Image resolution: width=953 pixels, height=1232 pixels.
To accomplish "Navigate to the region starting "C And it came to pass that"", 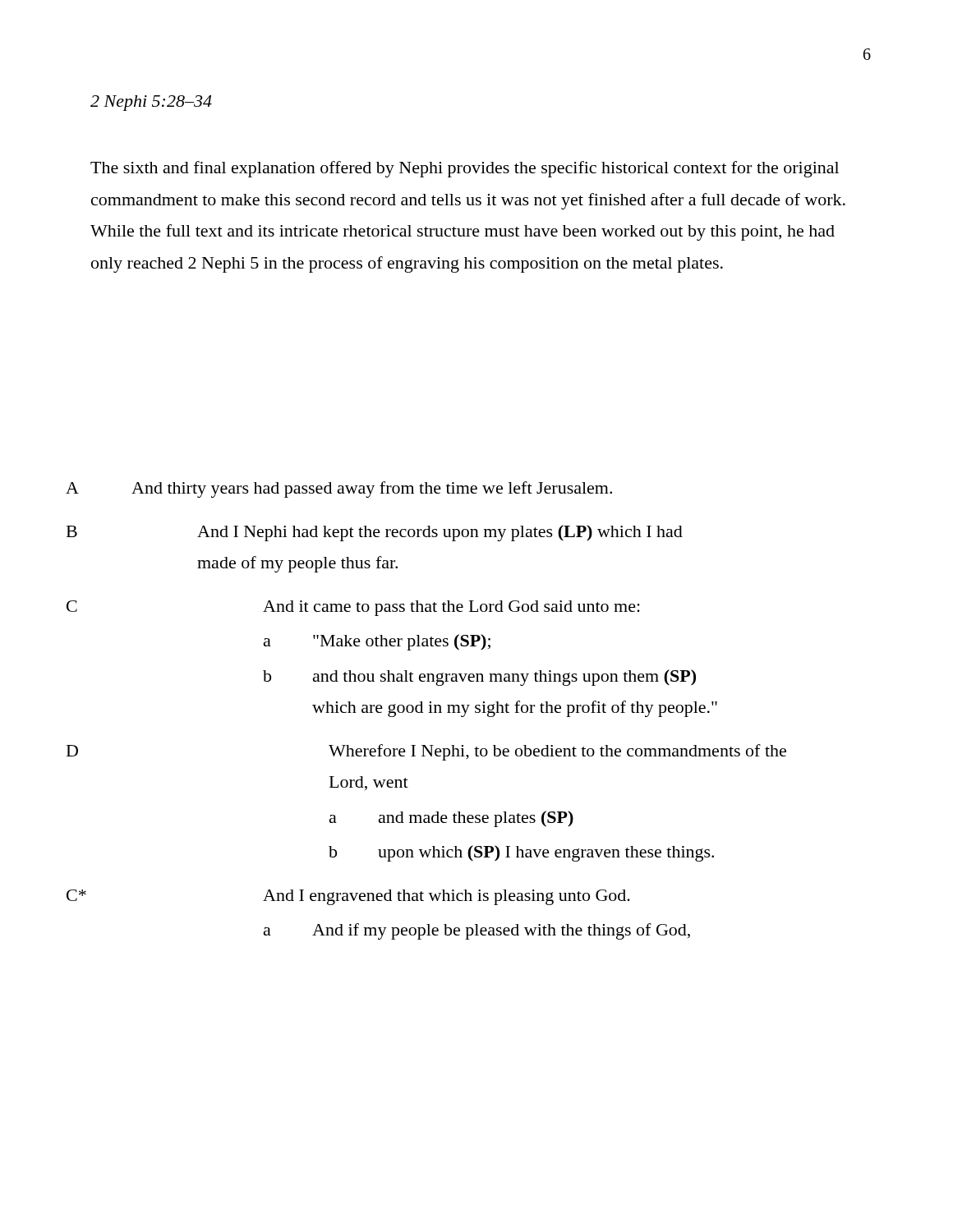I will click(x=476, y=606).
